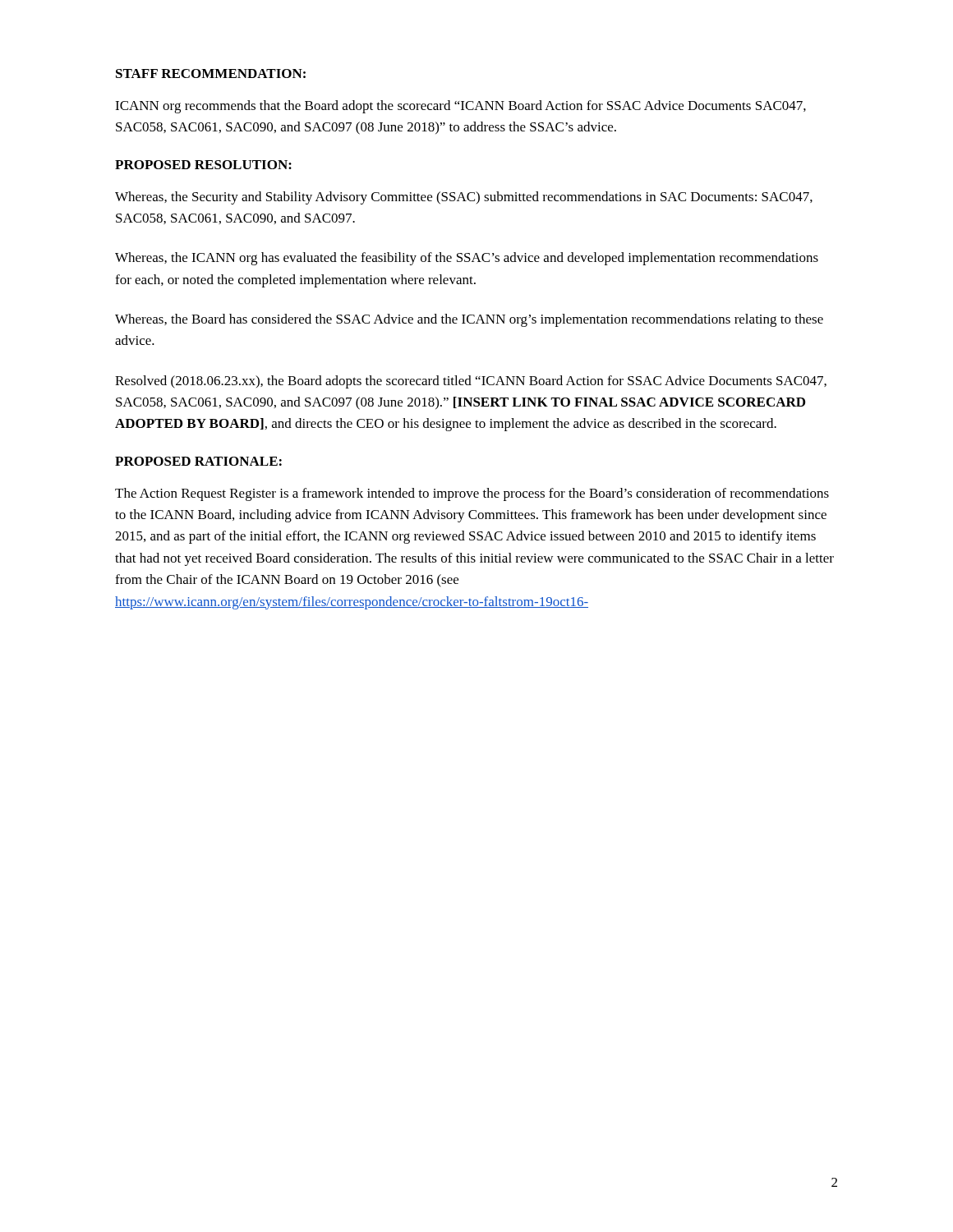953x1232 pixels.
Task: Locate the block of text that opens with "Whereas, the ICANN"
Action: pyautogui.click(x=467, y=269)
